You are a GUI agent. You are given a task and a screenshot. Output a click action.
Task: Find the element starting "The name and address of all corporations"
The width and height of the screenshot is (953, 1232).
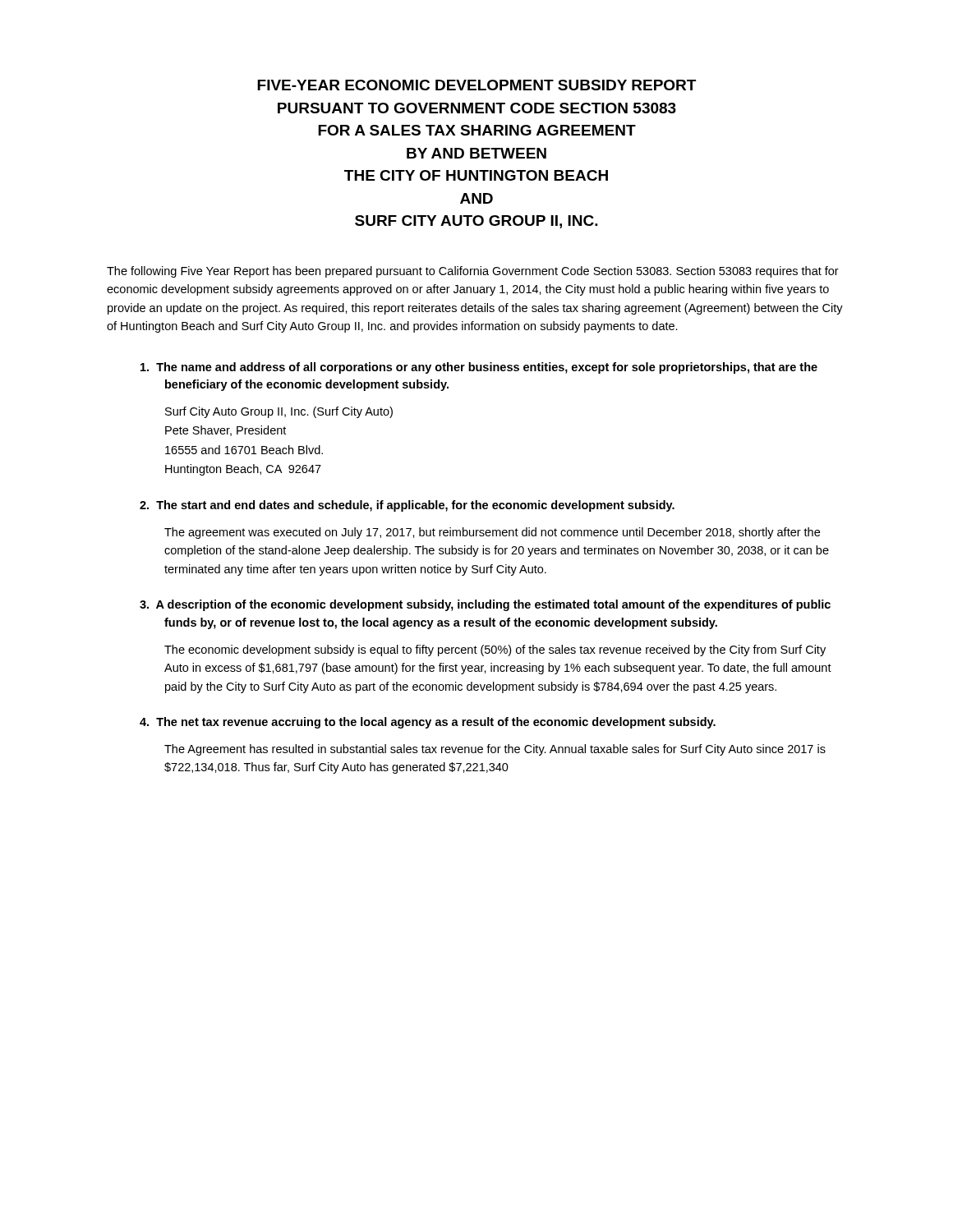(479, 368)
